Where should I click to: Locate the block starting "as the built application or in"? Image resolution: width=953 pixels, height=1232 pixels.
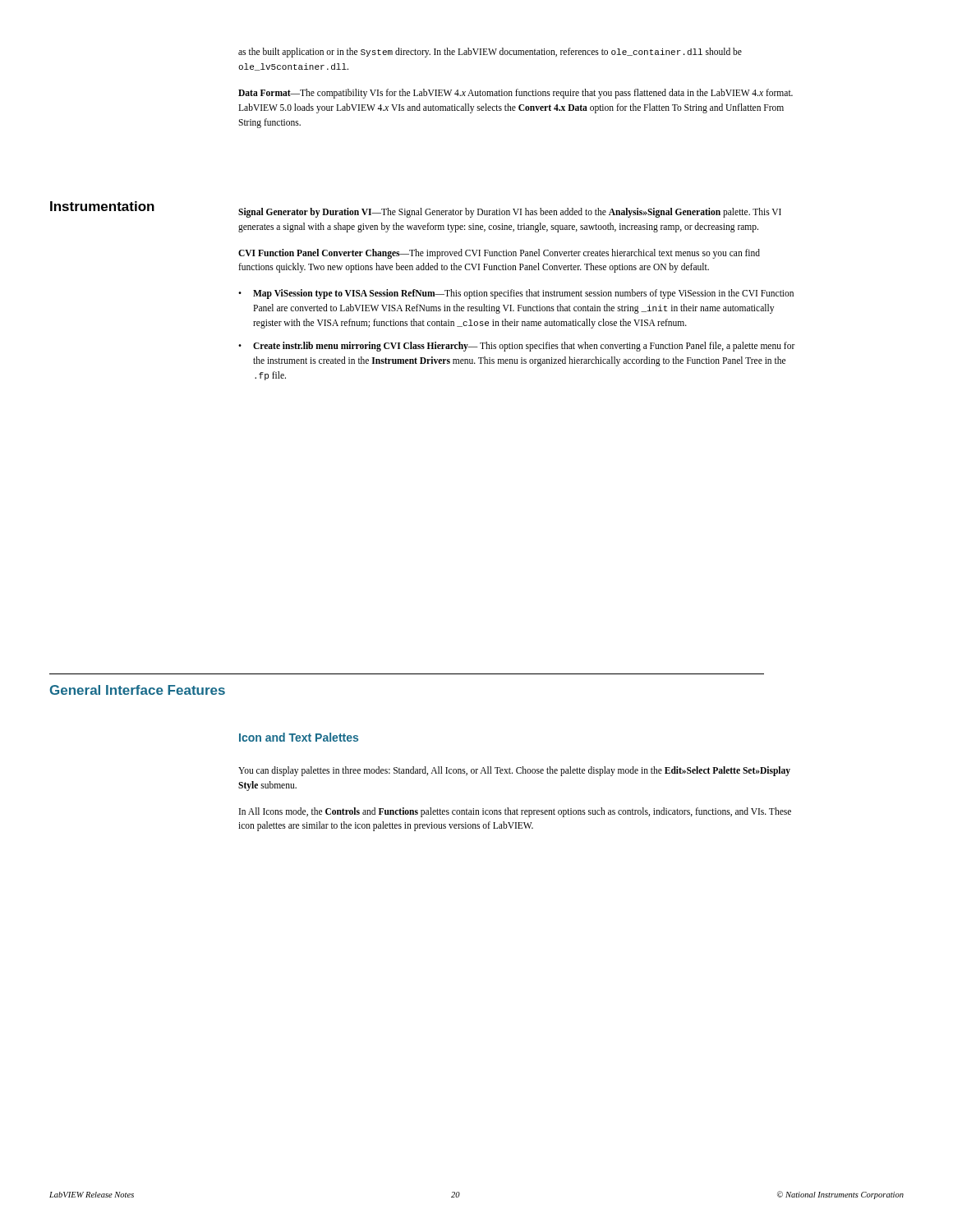pyautogui.click(x=490, y=60)
